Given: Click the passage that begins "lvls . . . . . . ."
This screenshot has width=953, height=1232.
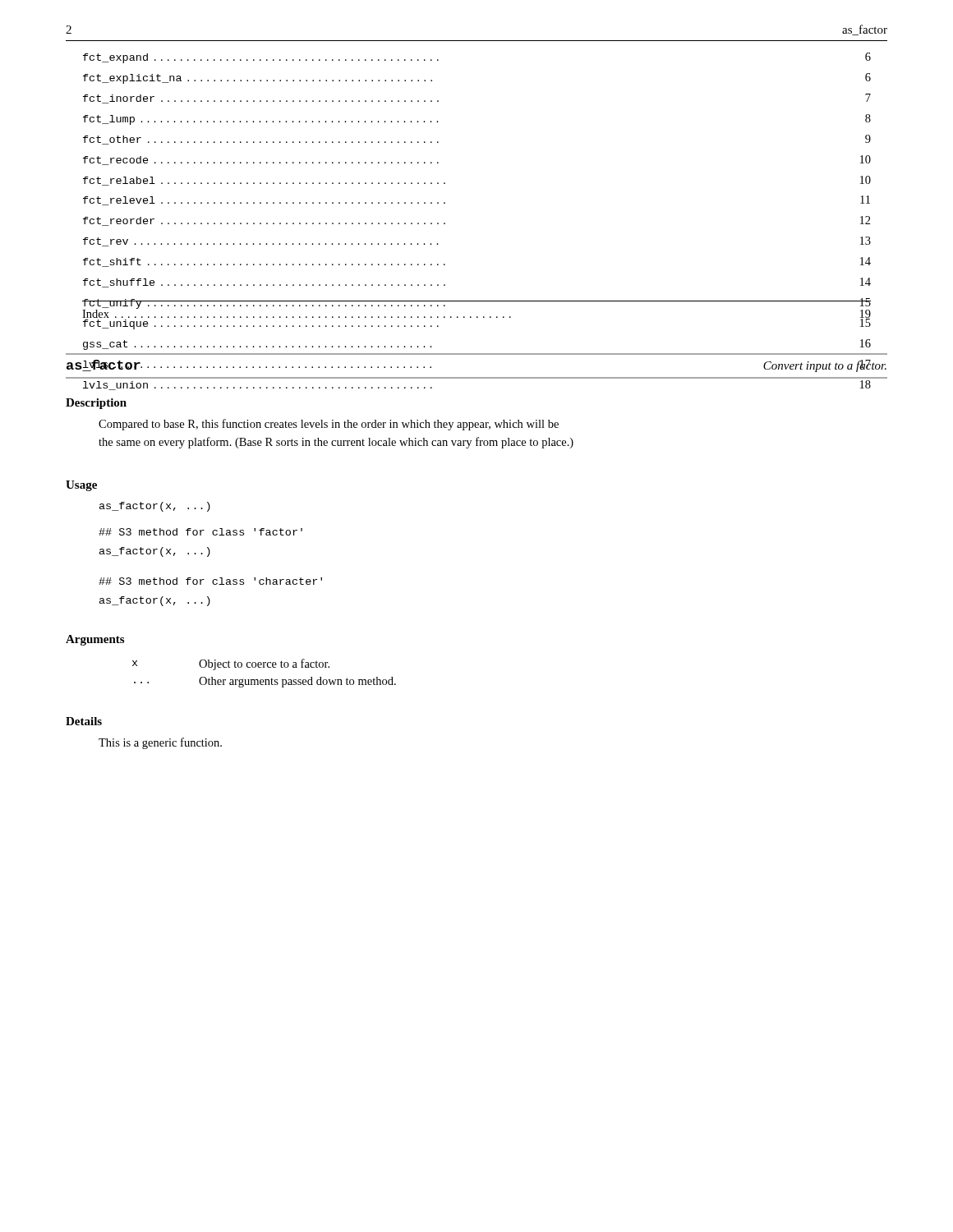Looking at the screenshot, I should coord(476,364).
